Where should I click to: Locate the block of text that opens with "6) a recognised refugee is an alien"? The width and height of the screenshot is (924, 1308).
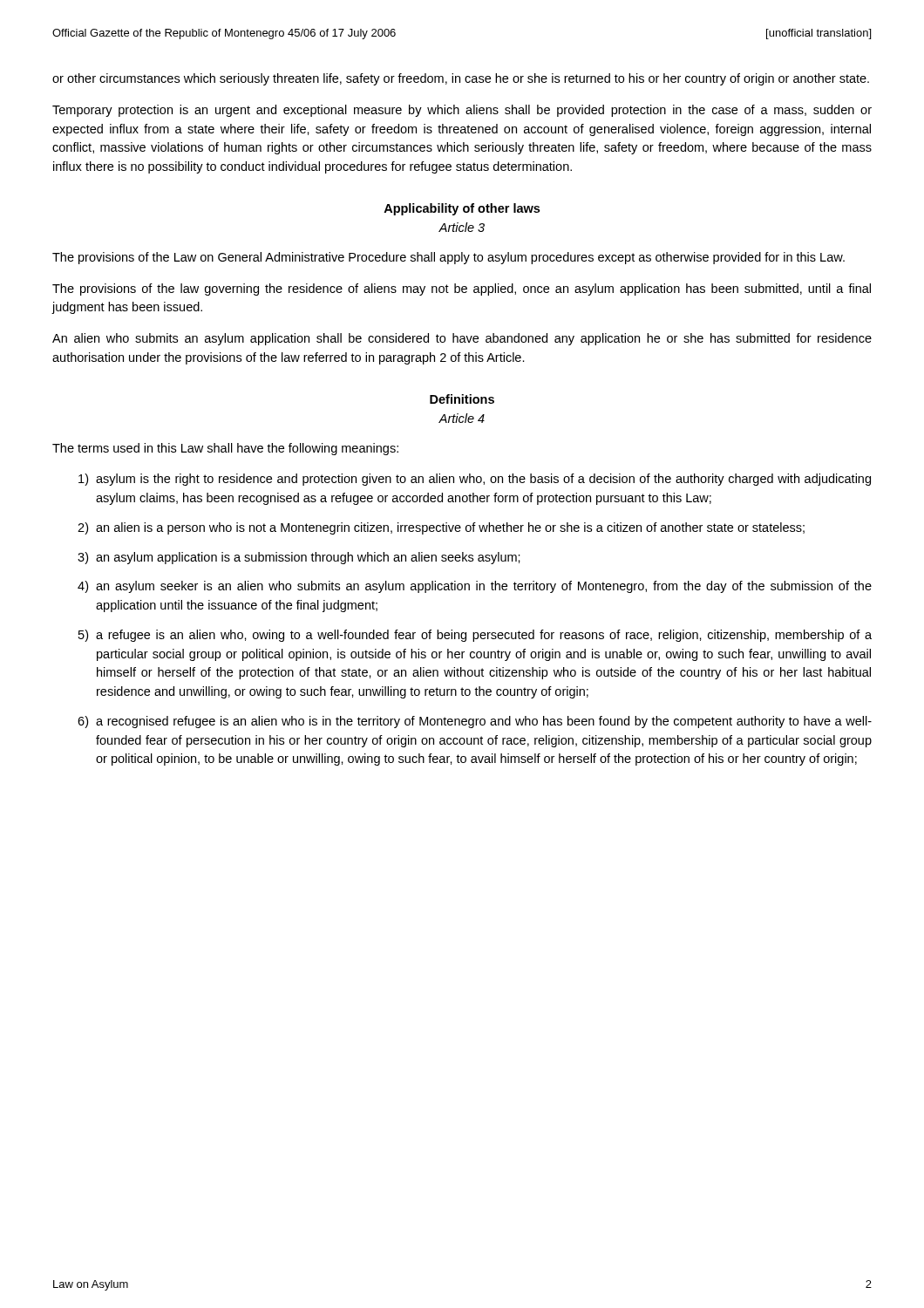click(462, 741)
